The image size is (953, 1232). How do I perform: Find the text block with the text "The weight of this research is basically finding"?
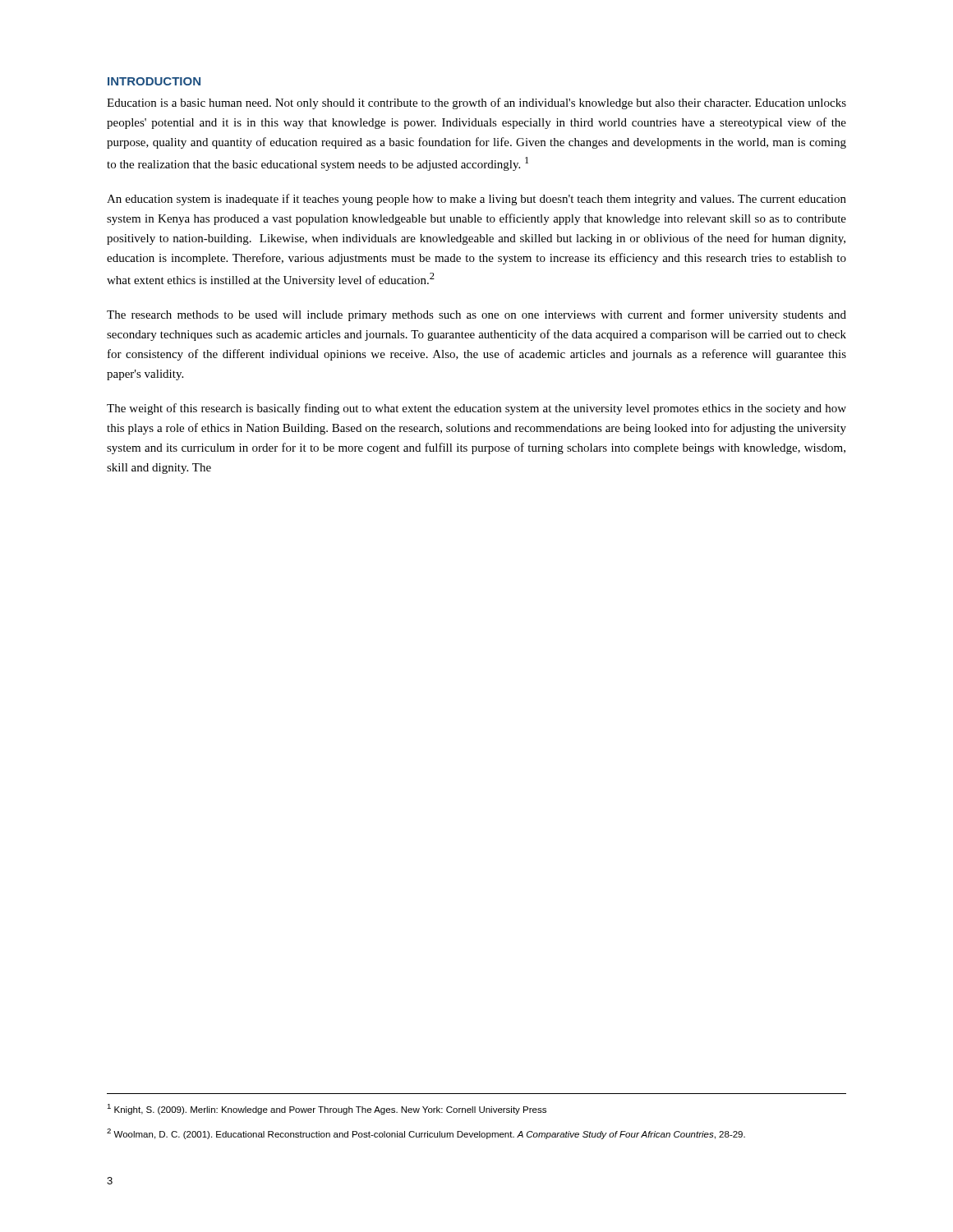tap(476, 438)
